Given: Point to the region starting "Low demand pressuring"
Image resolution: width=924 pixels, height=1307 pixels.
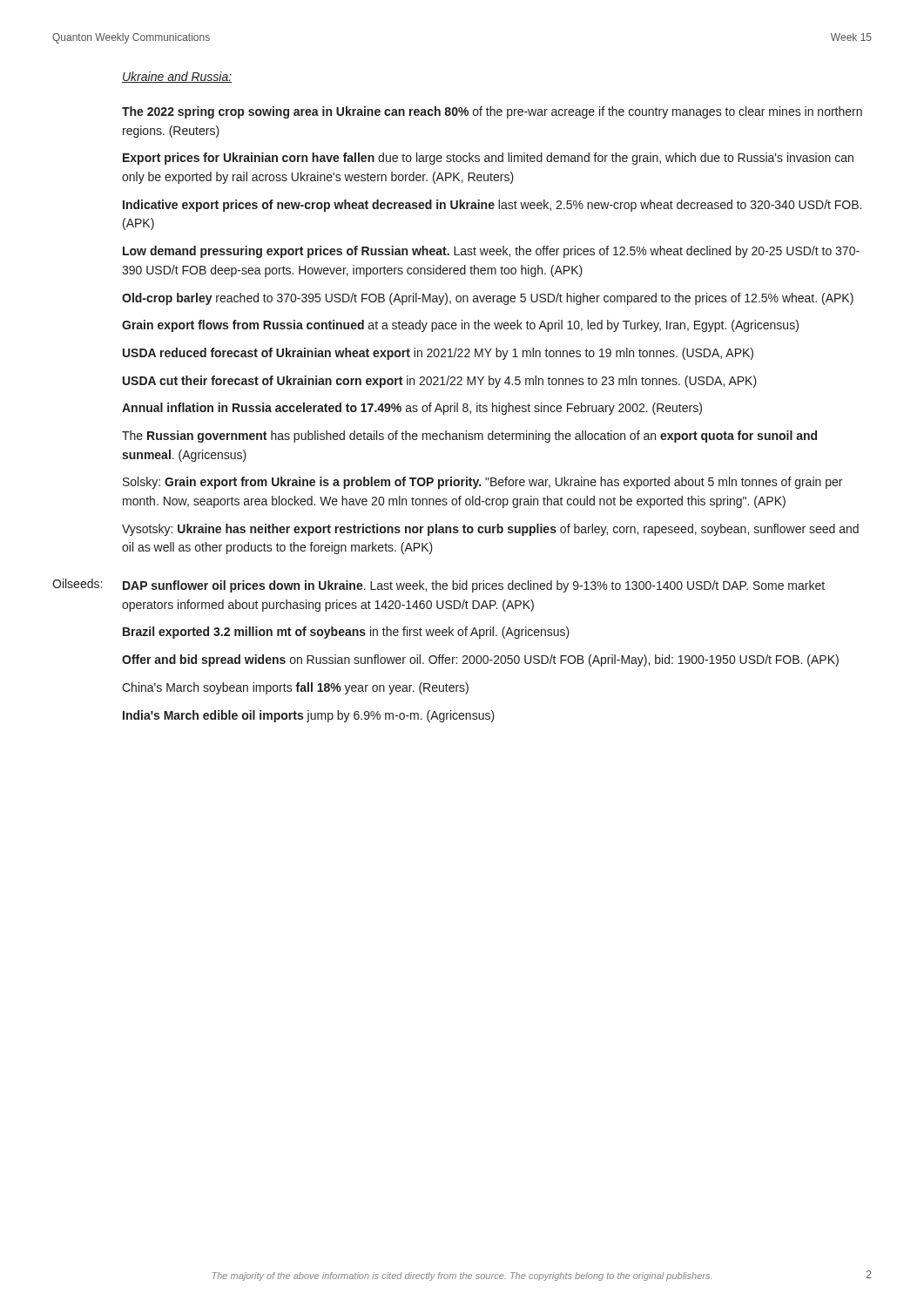Looking at the screenshot, I should [x=491, y=261].
